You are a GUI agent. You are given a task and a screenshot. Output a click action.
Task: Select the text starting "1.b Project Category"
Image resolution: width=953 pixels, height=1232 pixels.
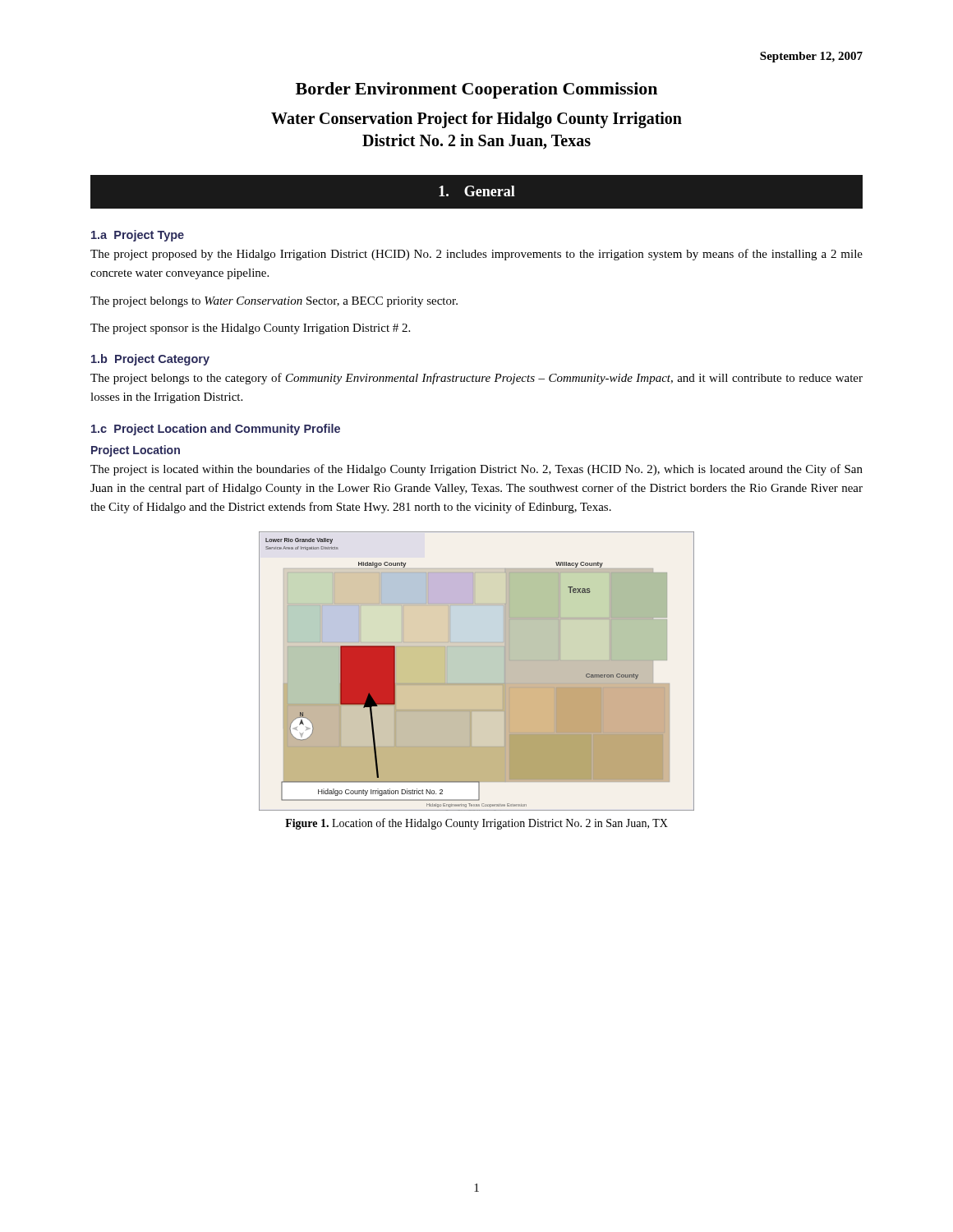[x=150, y=359]
